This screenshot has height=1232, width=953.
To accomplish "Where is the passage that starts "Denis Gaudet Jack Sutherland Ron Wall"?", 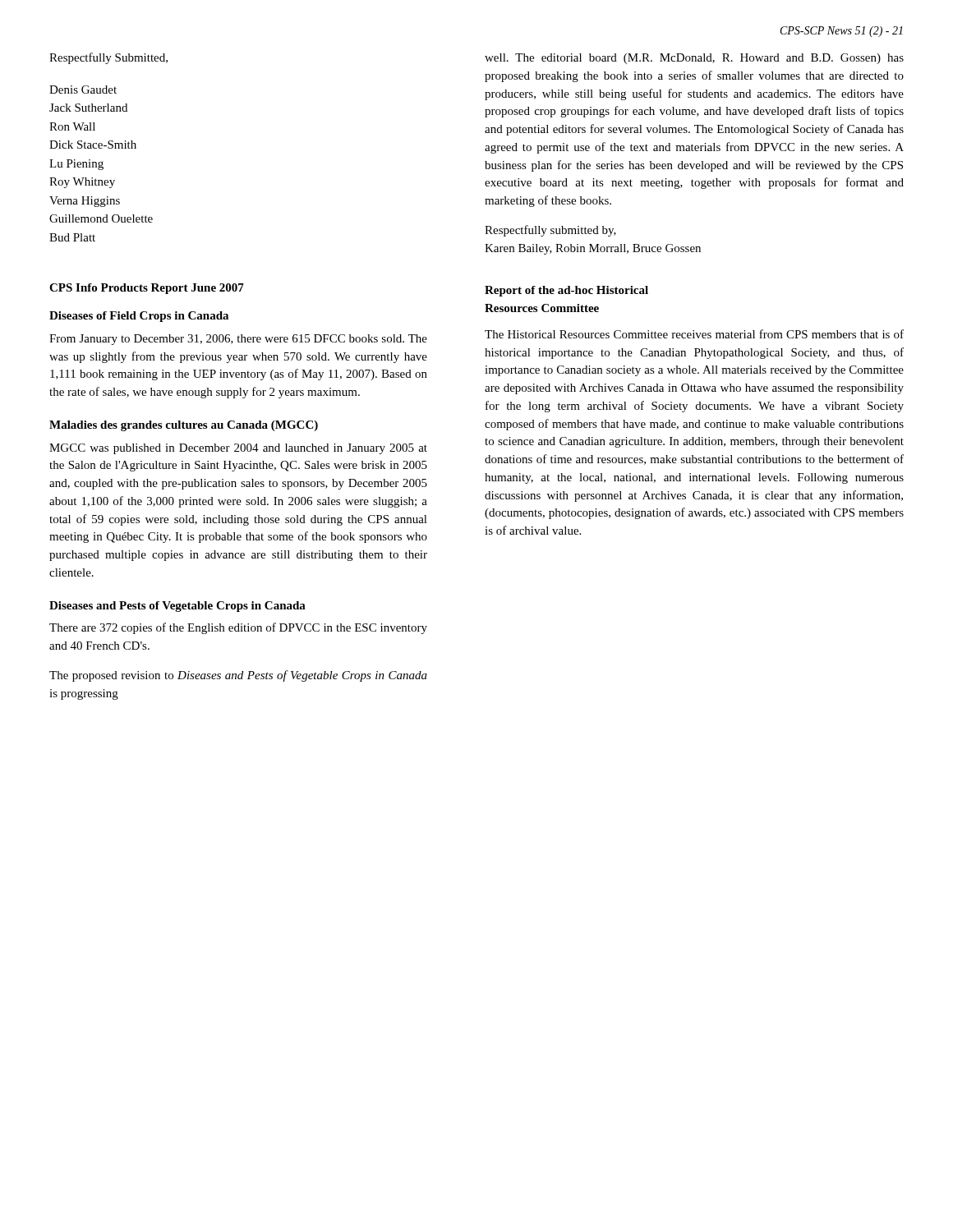I will click(101, 163).
